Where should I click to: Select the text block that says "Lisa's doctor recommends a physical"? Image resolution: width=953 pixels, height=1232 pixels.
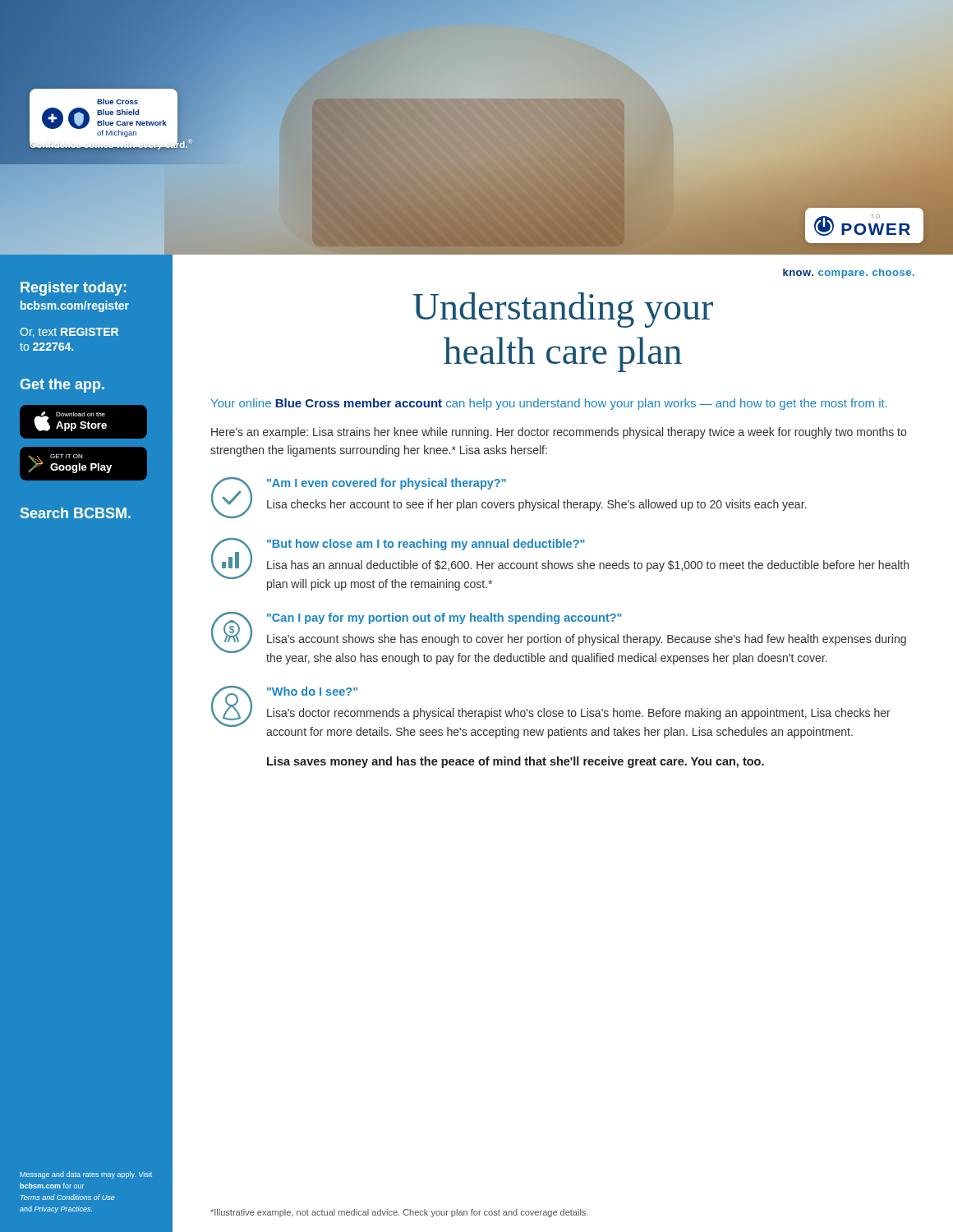[578, 722]
